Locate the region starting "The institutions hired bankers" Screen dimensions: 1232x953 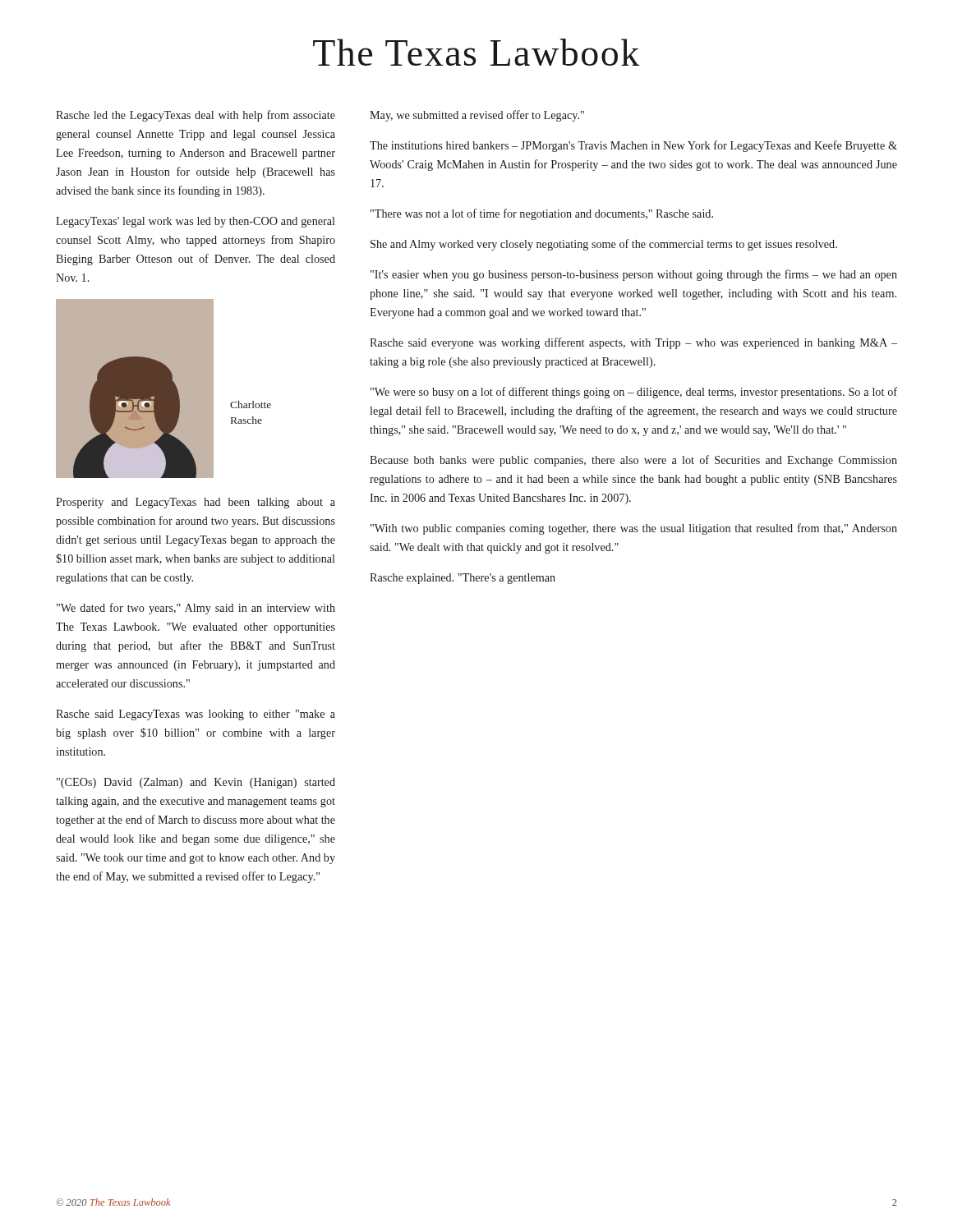633,164
